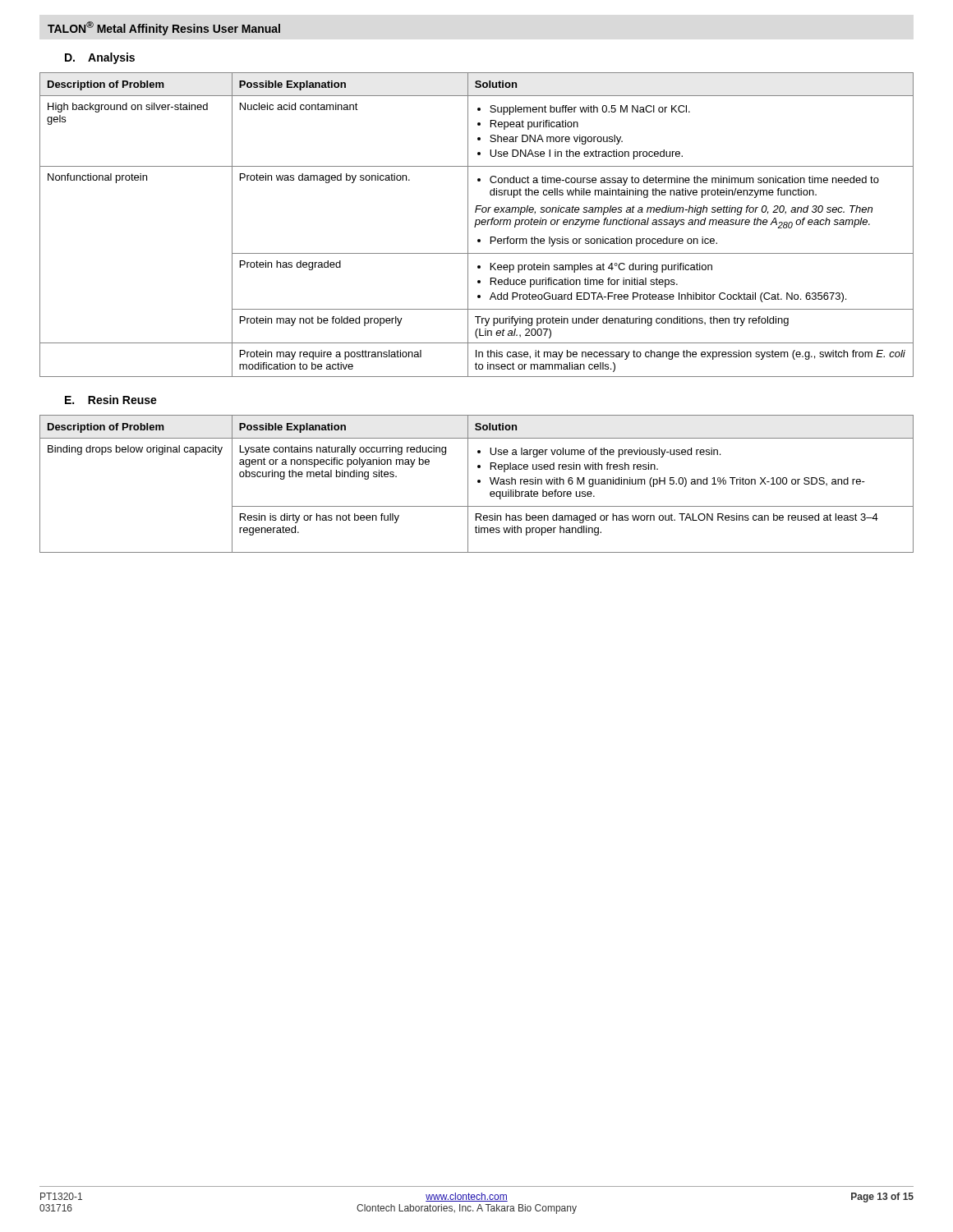Navigate to the text starting "E. Resin Reuse"
Image resolution: width=953 pixels, height=1232 pixels.
point(110,400)
